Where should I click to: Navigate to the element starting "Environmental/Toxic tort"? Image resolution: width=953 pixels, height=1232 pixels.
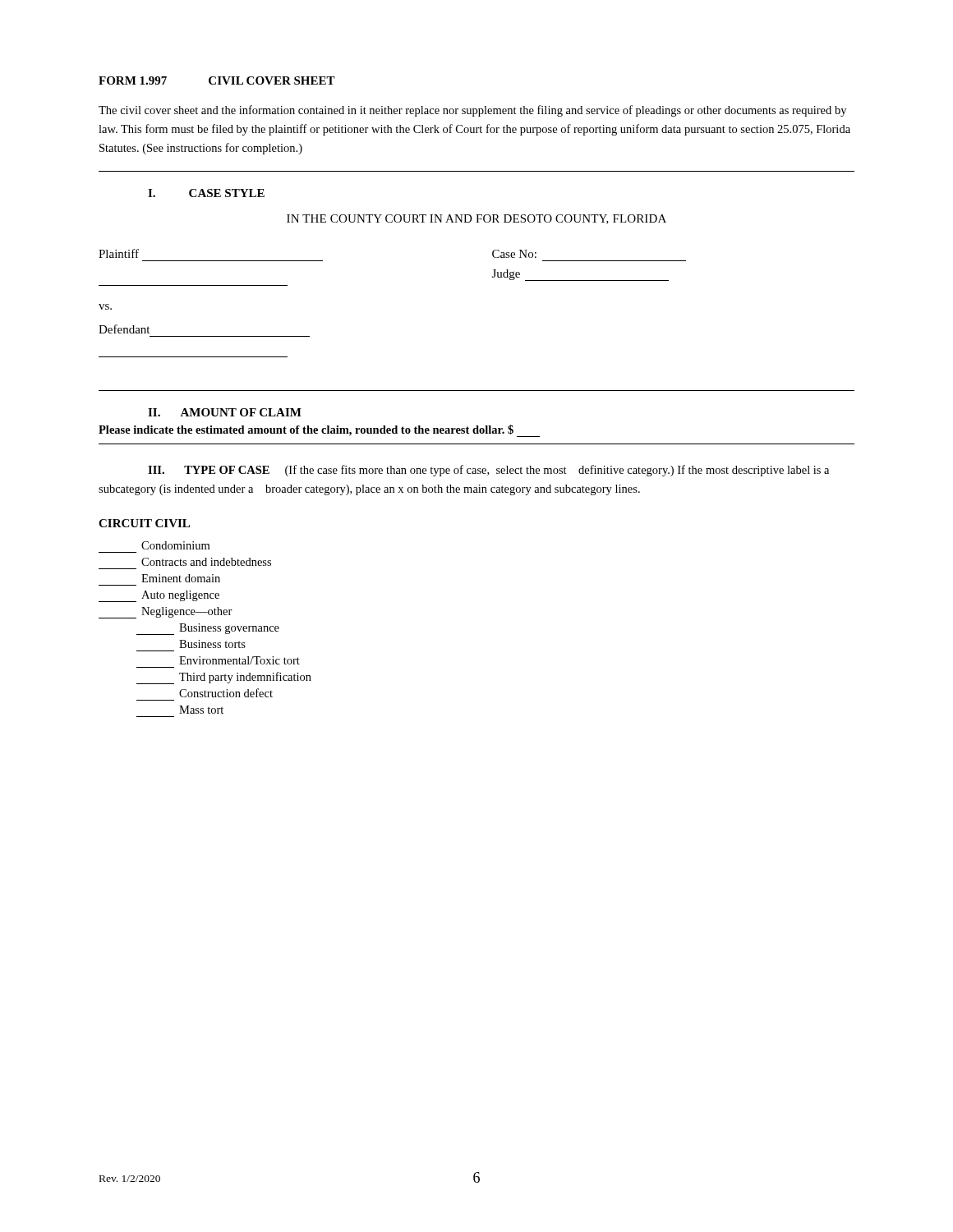[218, 660]
